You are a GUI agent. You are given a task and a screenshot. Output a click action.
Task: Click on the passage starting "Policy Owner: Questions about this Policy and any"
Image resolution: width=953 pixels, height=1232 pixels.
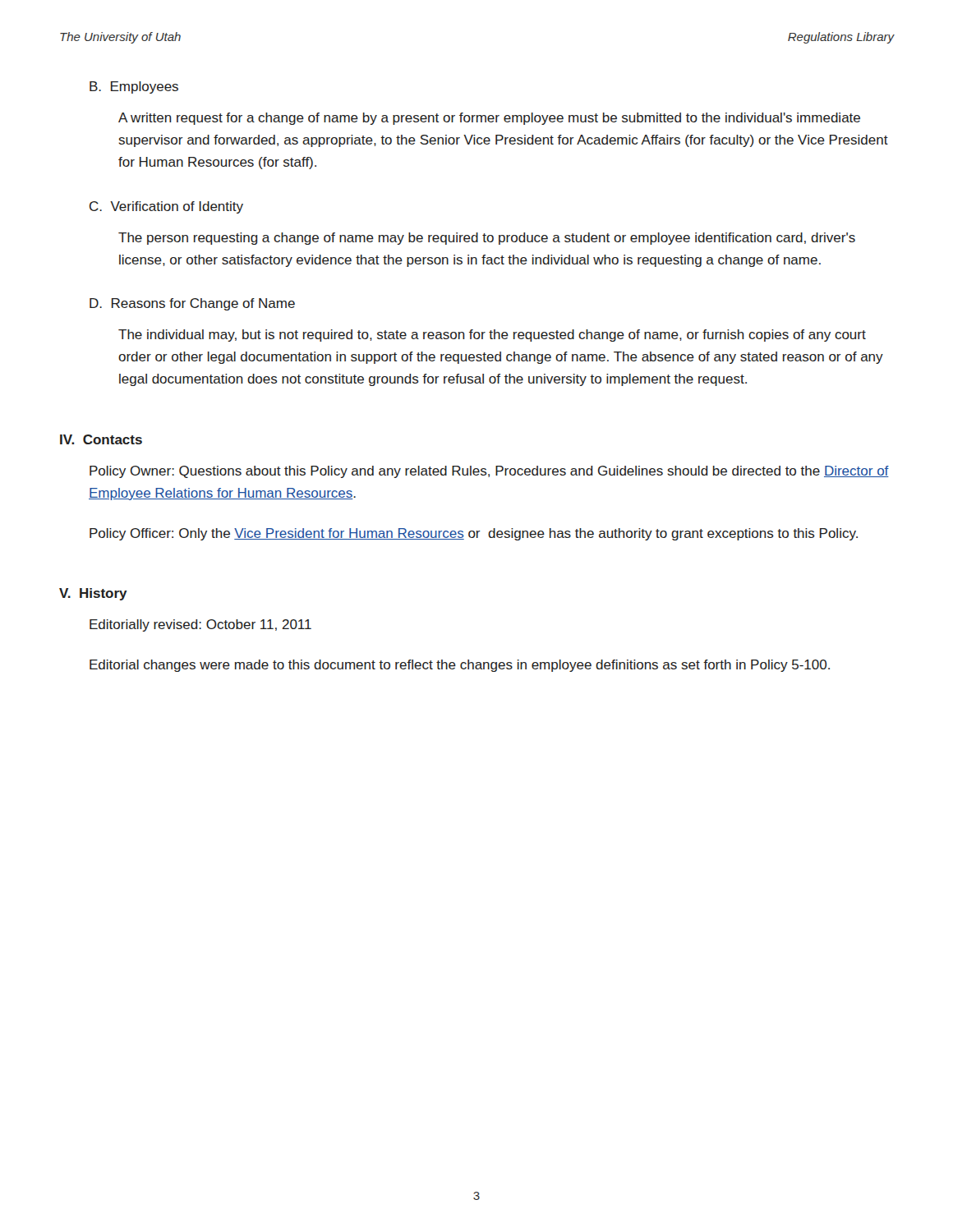489,482
